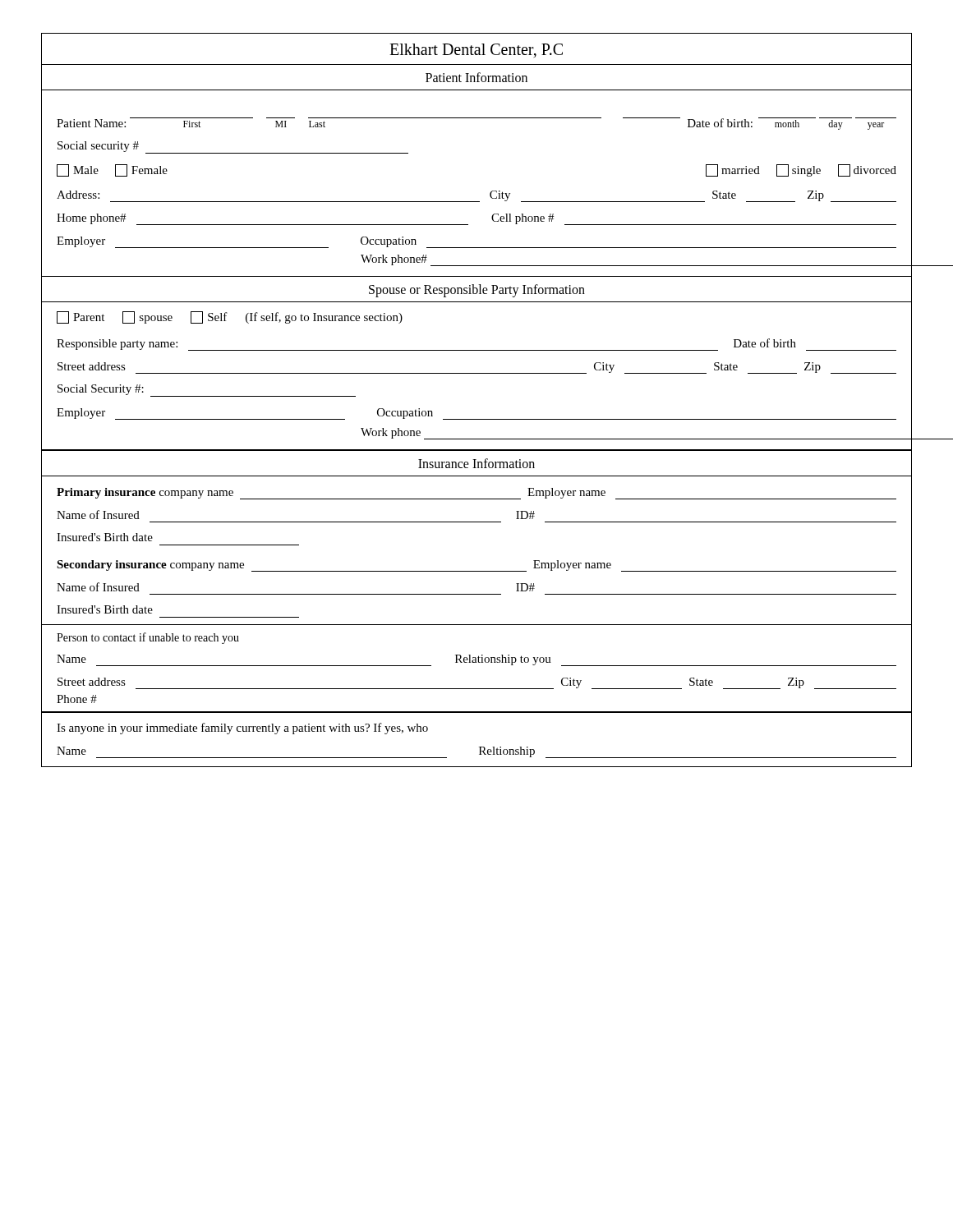Find the block on this page that starts "Parent spouse Self (If"

coord(484,375)
